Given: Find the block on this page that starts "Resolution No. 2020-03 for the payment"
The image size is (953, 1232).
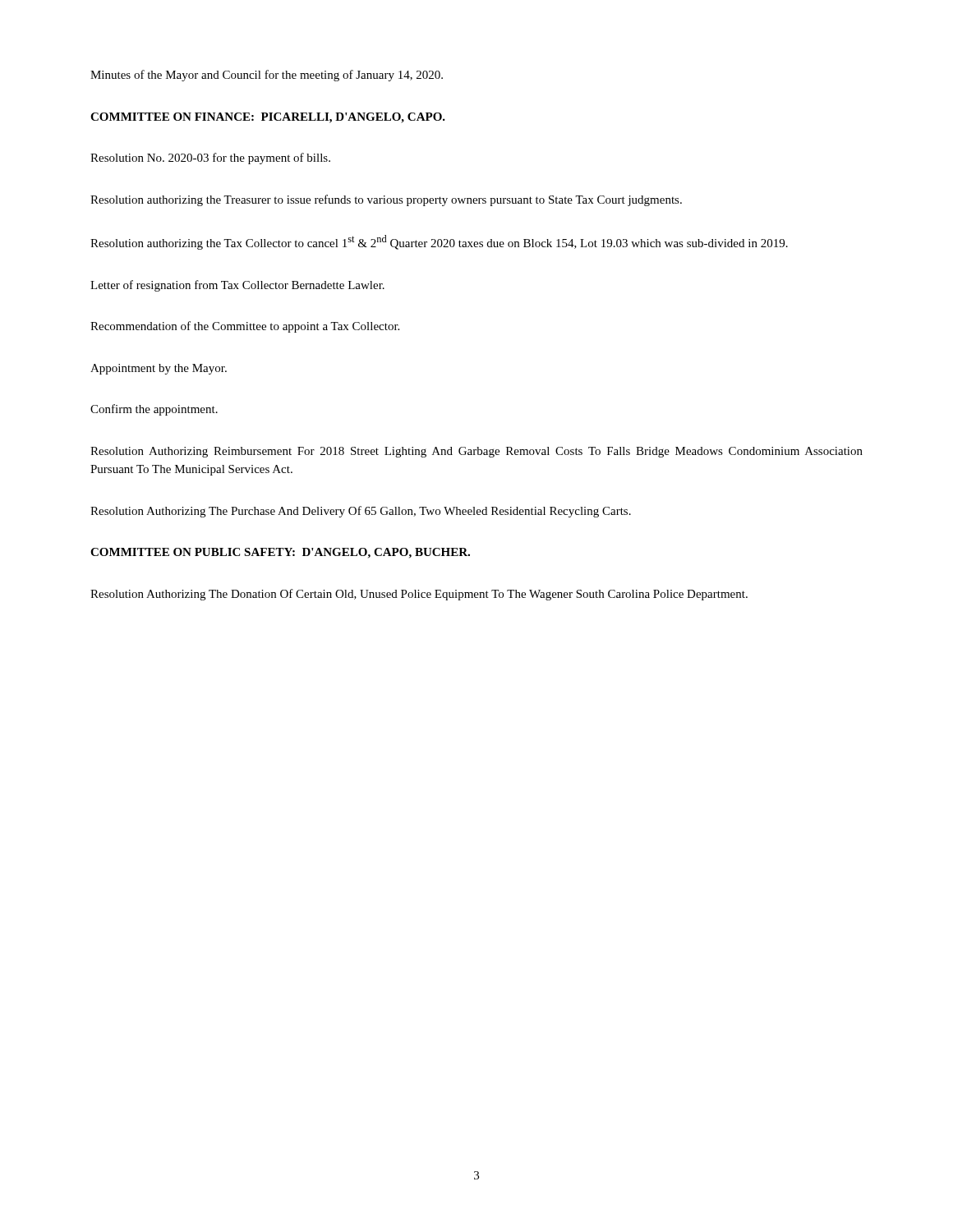Looking at the screenshot, I should (x=211, y=158).
